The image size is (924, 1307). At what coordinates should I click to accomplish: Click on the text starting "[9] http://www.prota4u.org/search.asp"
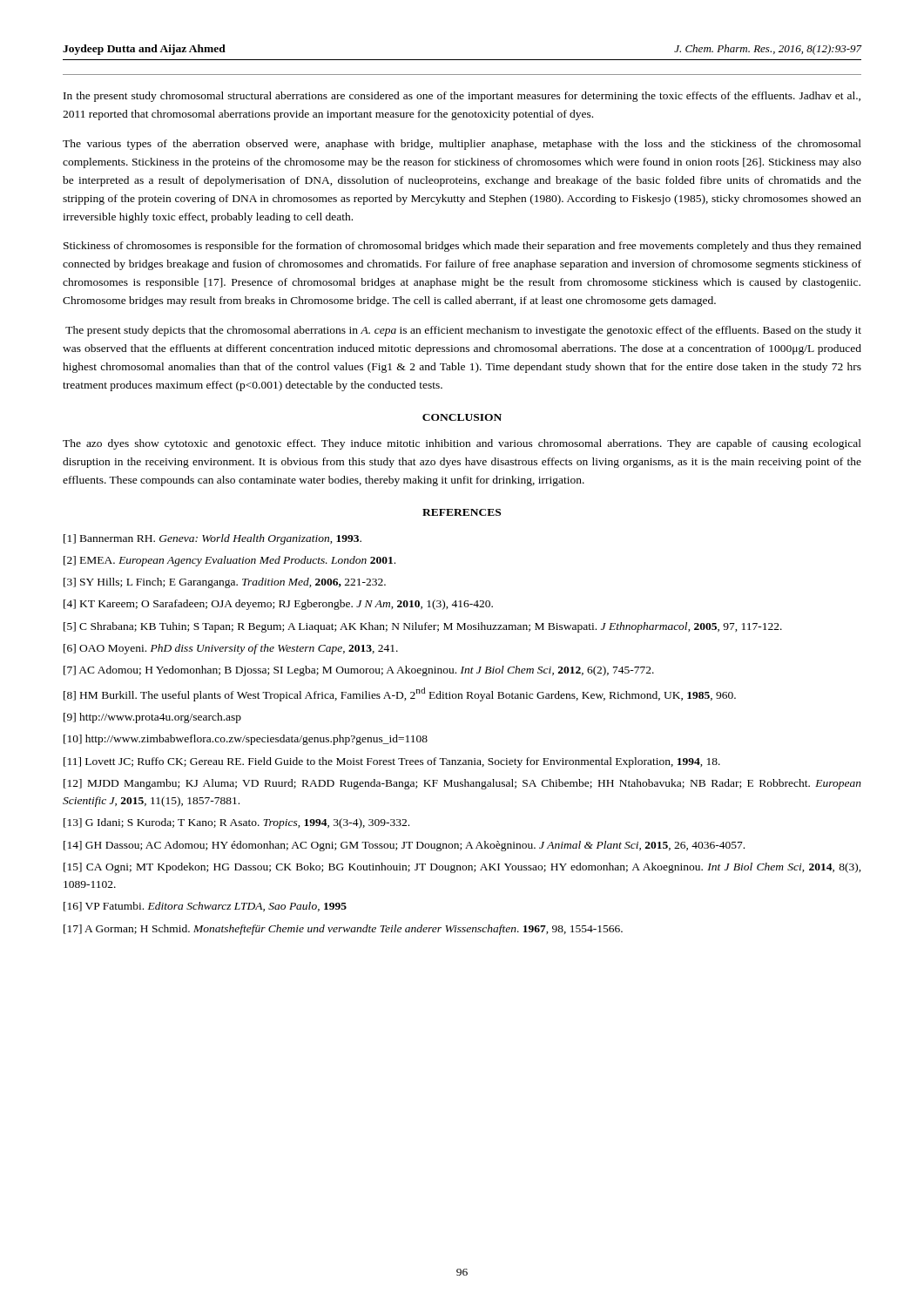(x=152, y=717)
